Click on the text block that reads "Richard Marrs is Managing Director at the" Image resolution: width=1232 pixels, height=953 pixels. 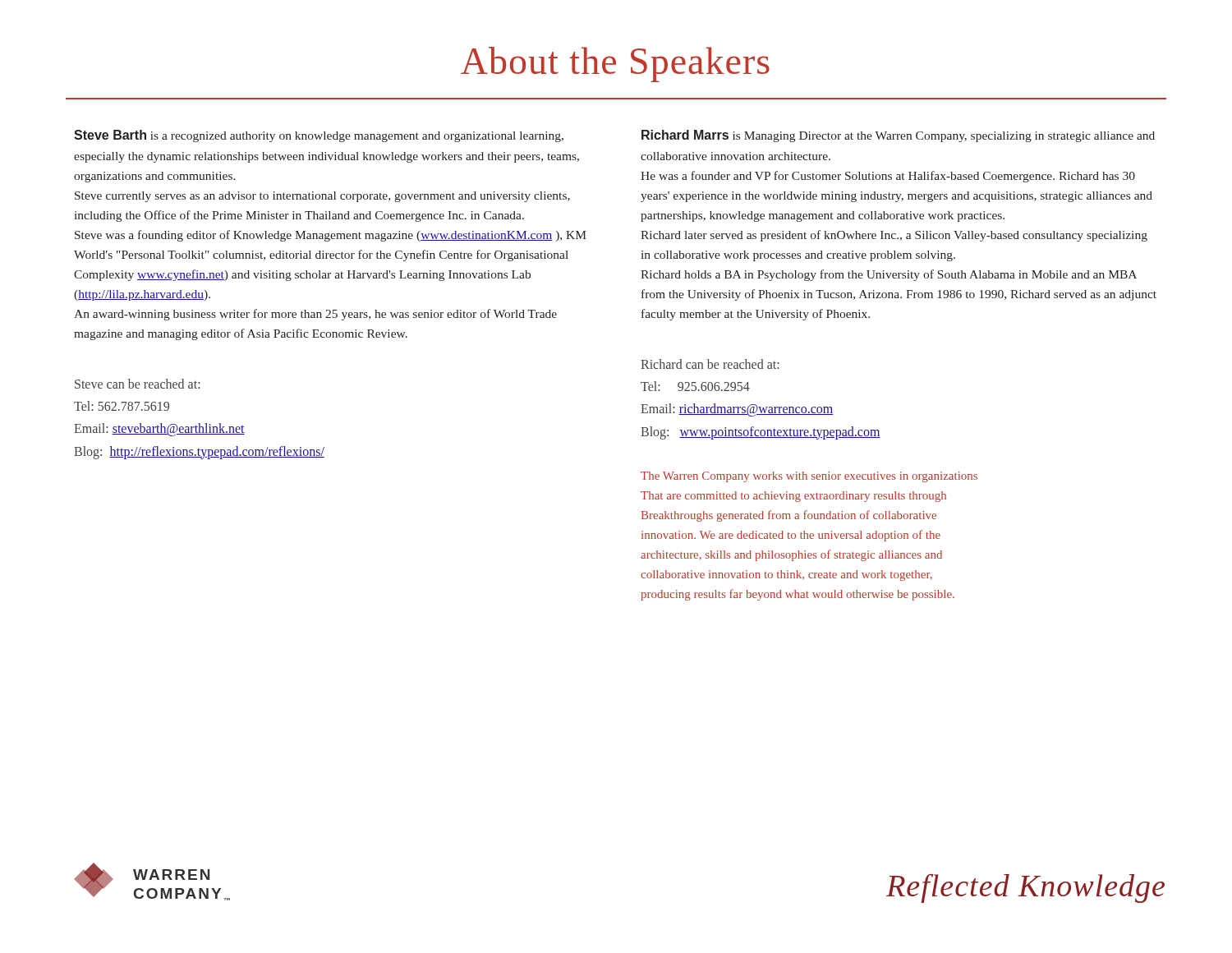click(x=898, y=136)
